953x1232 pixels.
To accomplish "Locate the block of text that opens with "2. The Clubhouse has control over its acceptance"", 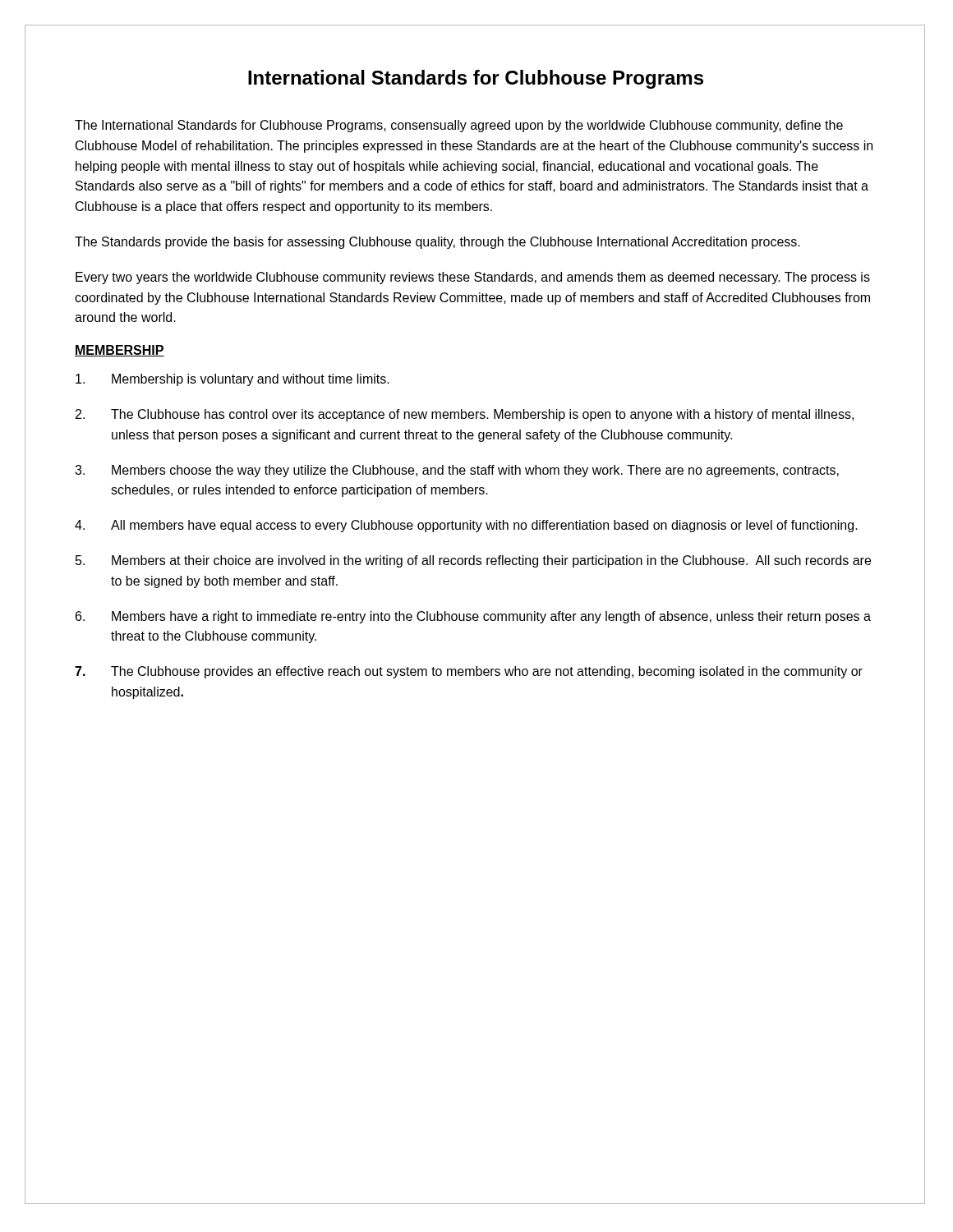I will (476, 425).
